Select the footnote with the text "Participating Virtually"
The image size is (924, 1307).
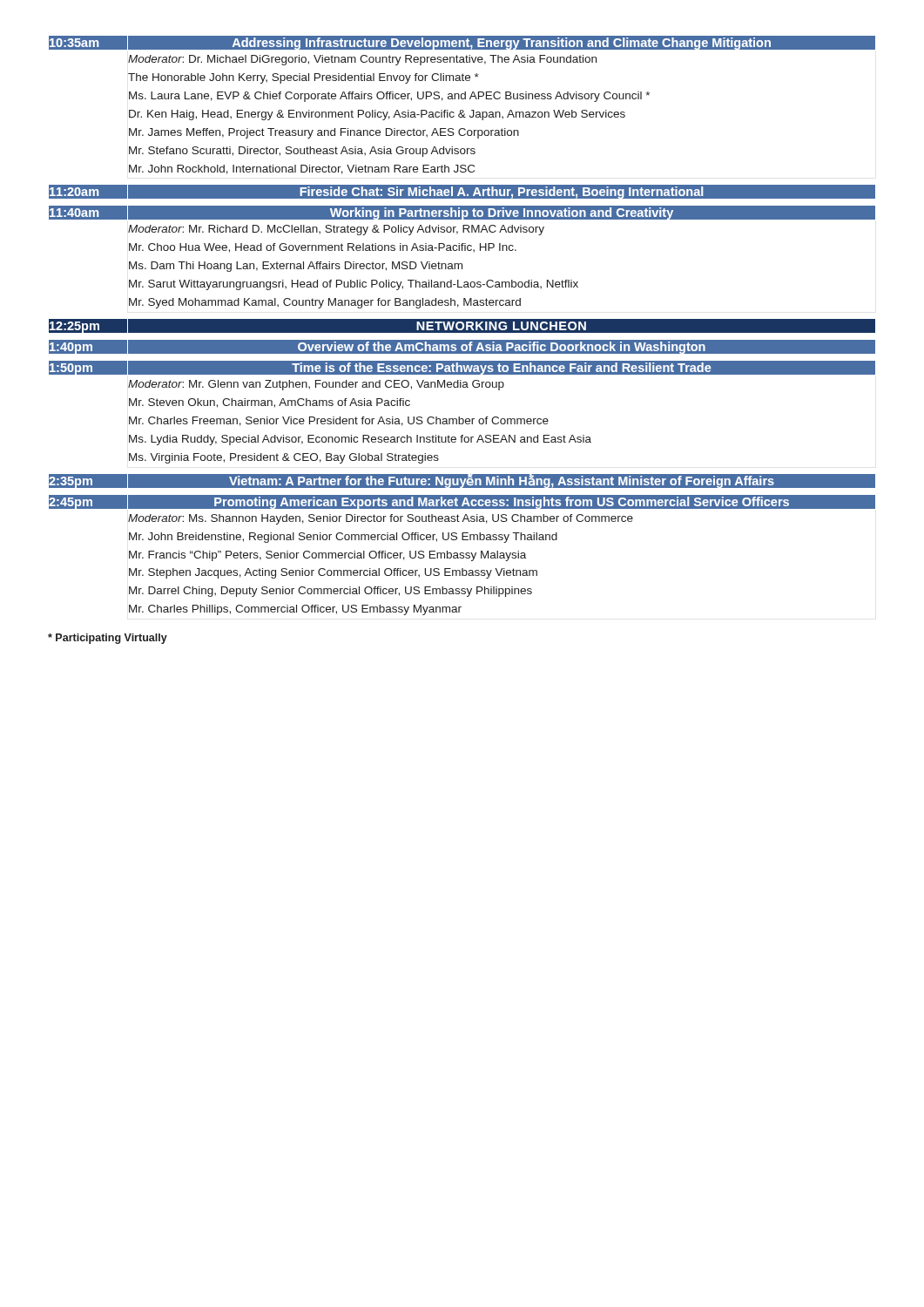(x=107, y=638)
